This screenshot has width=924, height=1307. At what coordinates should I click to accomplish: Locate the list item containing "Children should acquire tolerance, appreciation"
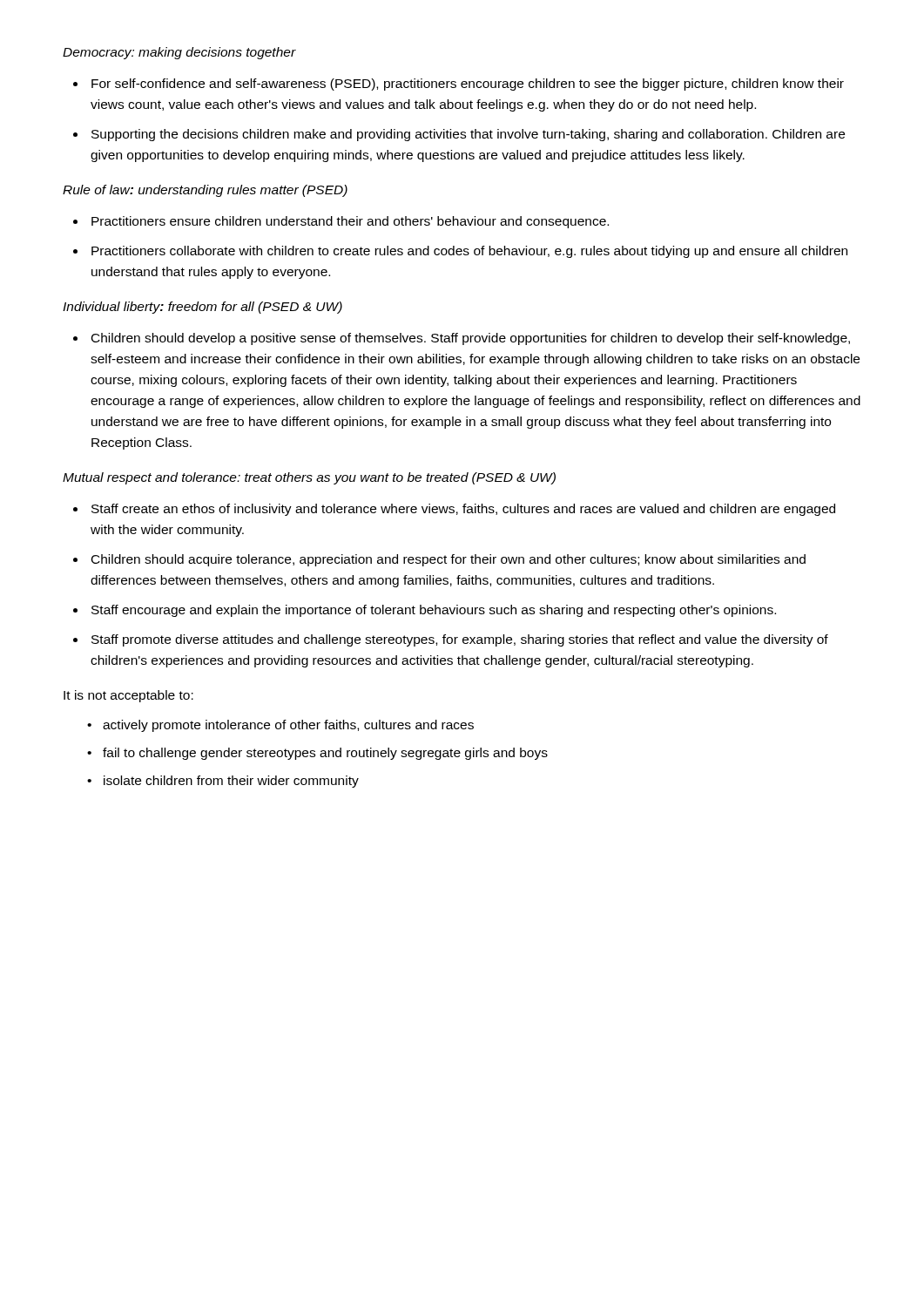[x=448, y=570]
